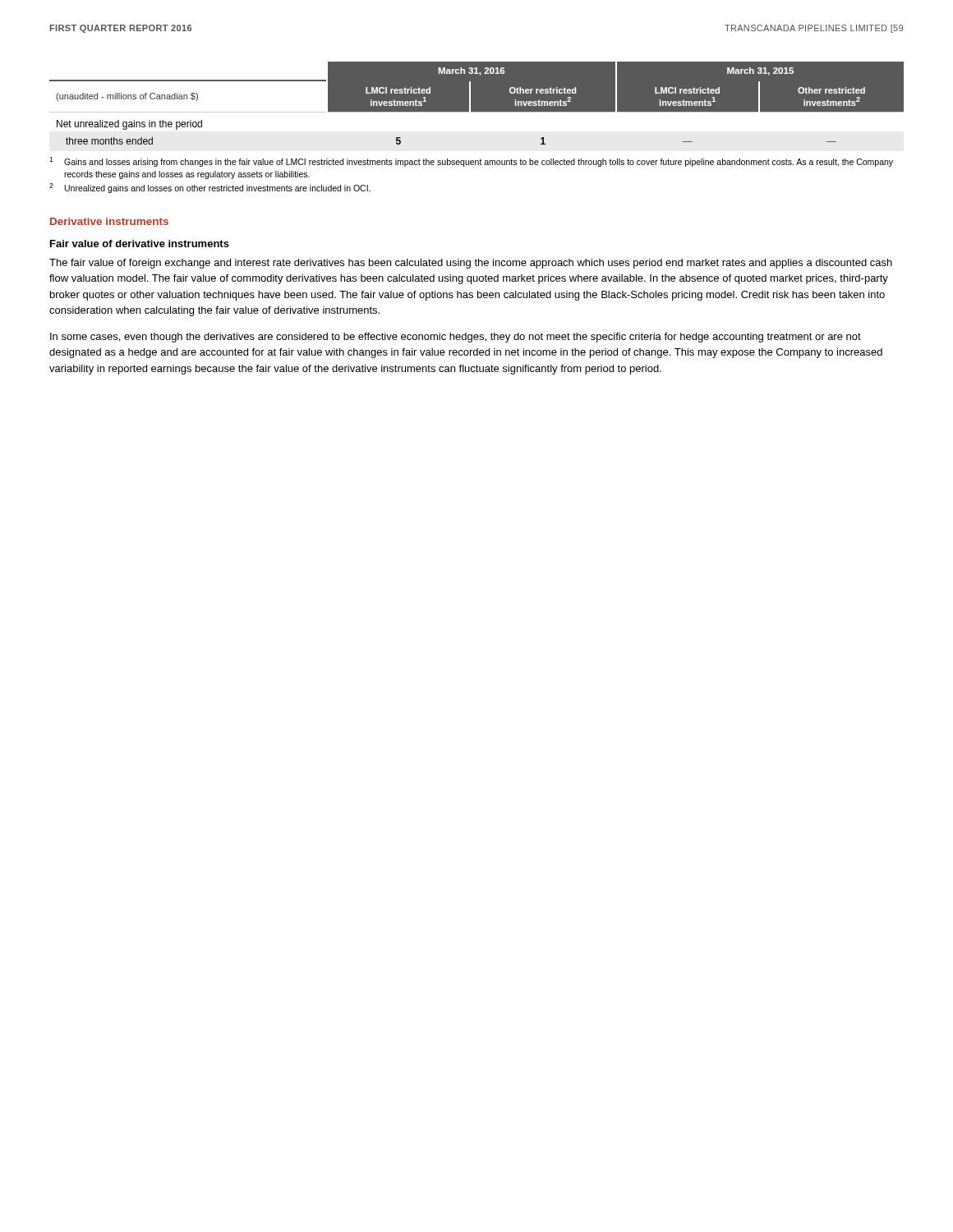Viewport: 953px width, 1232px height.
Task: Navigate to the text starting "2 Unrealized gains and"
Action: coord(210,188)
